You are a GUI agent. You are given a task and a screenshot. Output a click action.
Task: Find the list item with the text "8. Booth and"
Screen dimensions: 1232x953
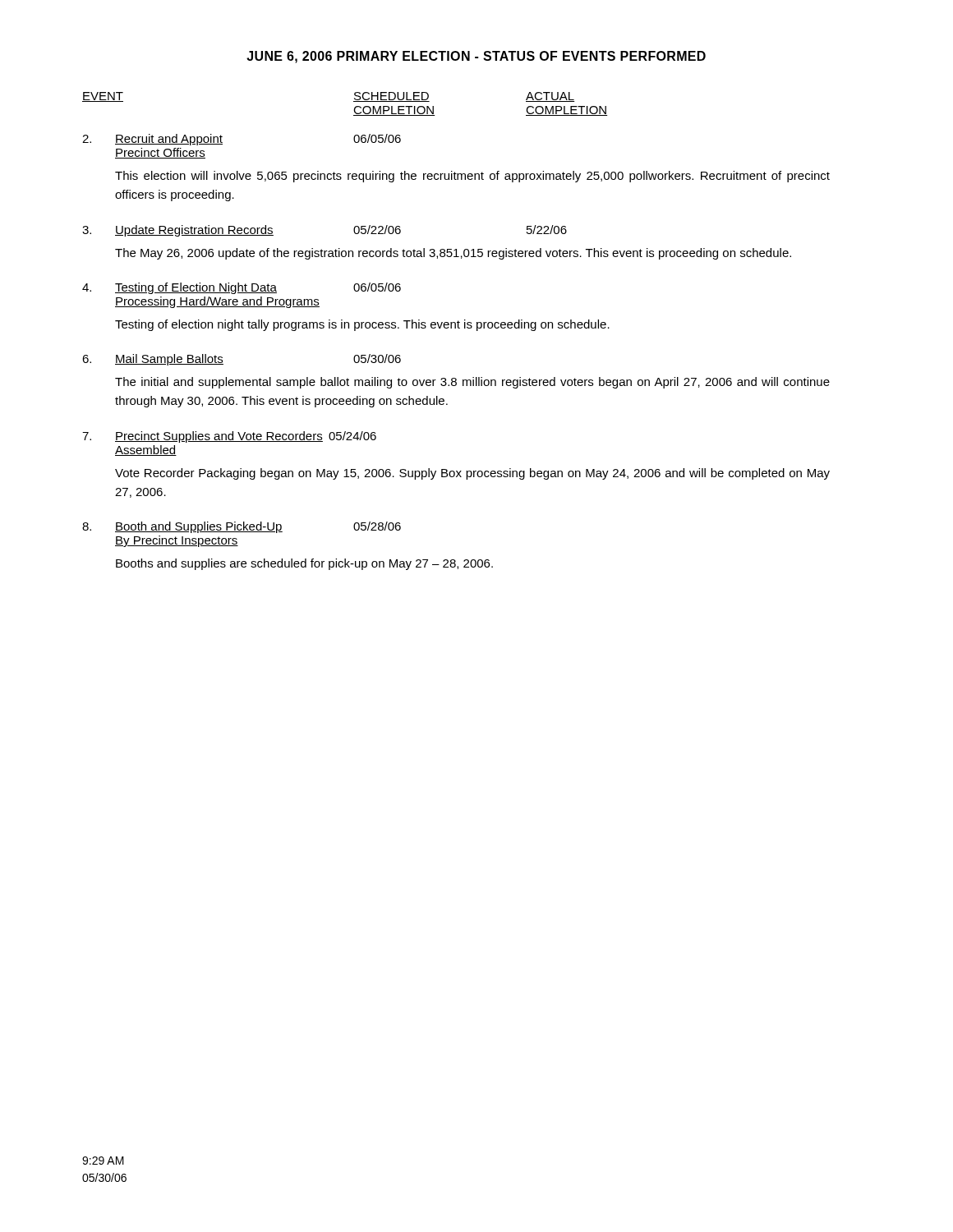[242, 527]
